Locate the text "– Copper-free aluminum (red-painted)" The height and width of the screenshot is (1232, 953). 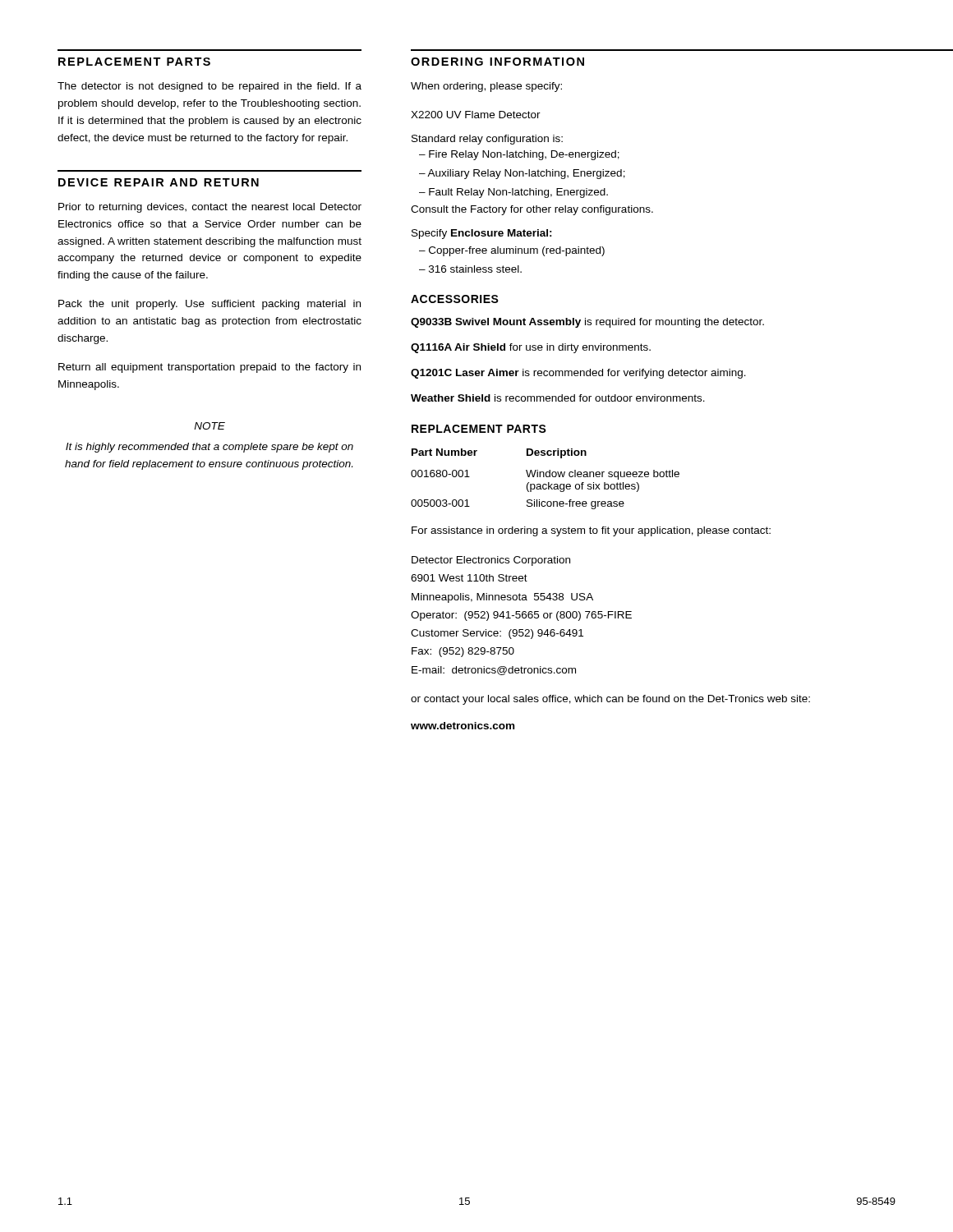coord(512,250)
